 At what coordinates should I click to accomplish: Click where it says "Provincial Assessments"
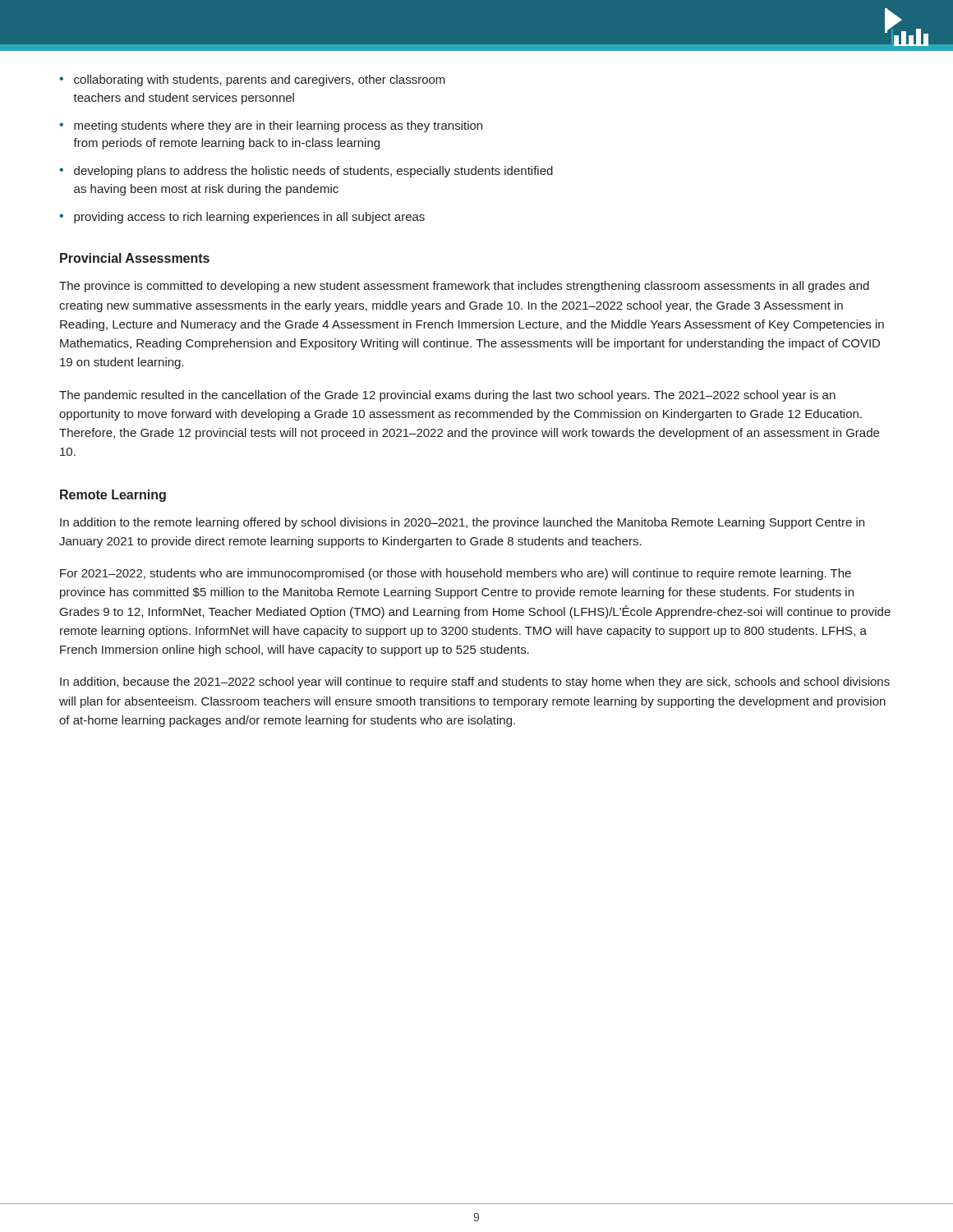click(x=135, y=259)
